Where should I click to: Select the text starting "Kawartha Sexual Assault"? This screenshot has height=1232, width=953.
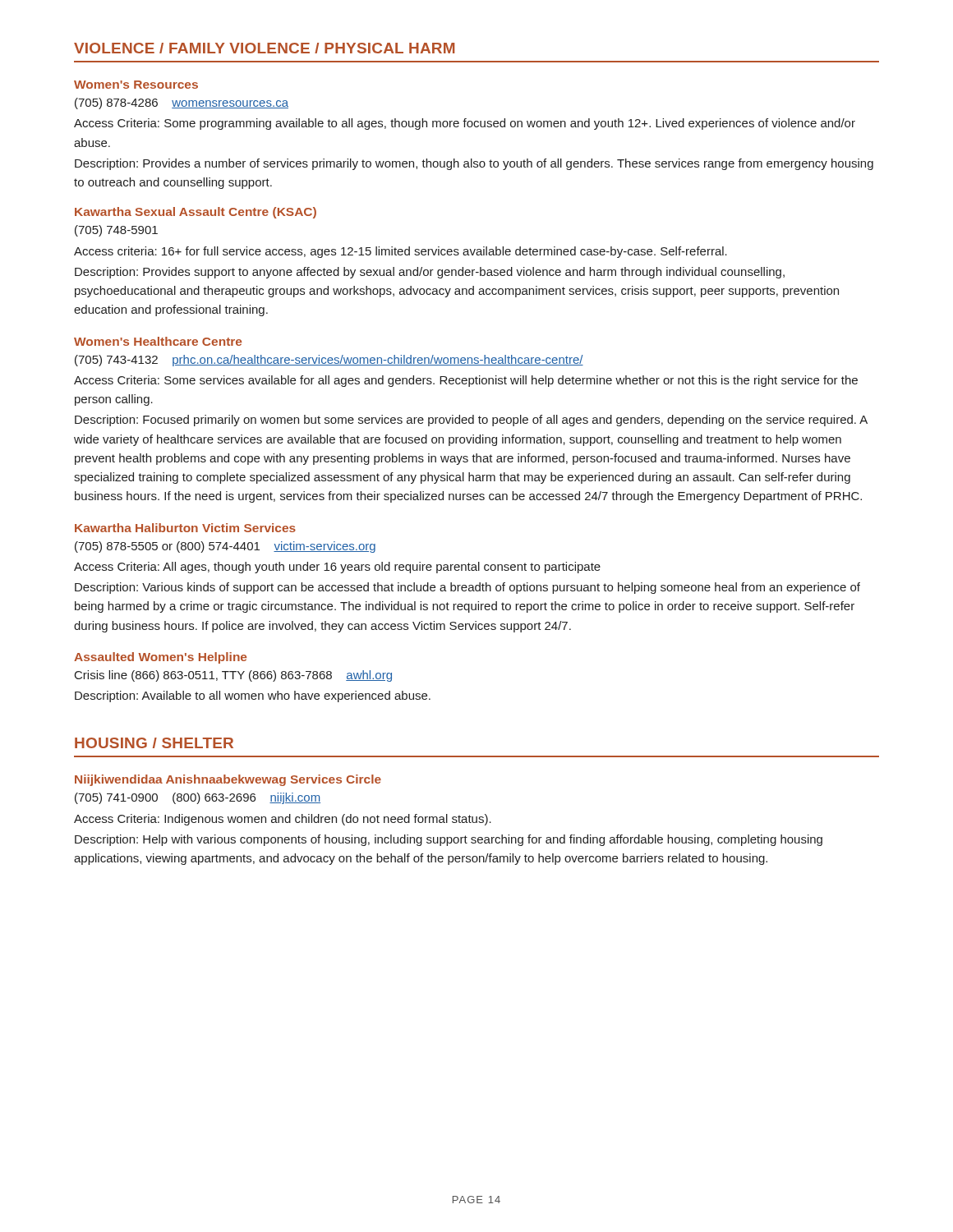[x=196, y=213]
